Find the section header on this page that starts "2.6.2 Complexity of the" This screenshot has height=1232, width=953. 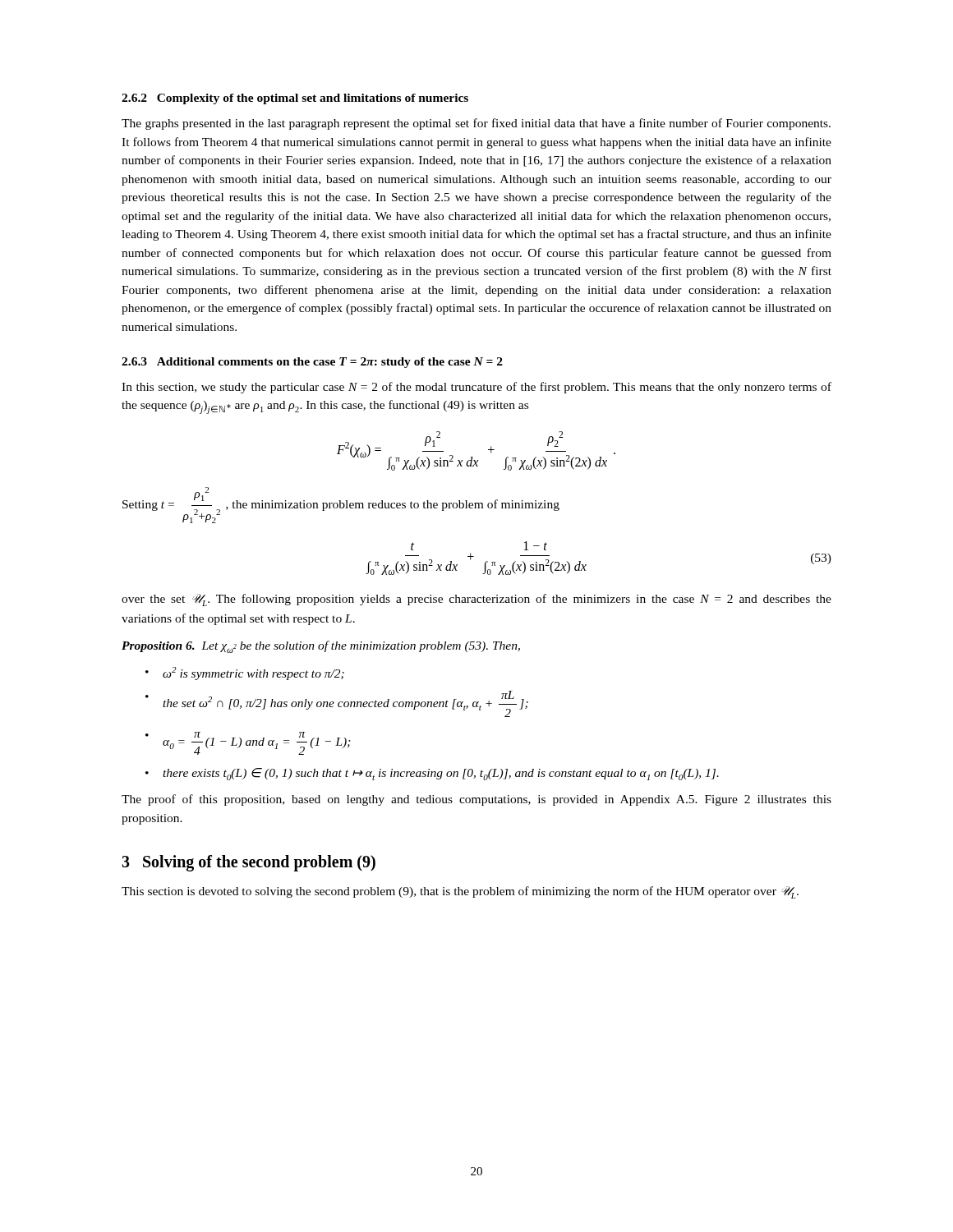click(295, 97)
